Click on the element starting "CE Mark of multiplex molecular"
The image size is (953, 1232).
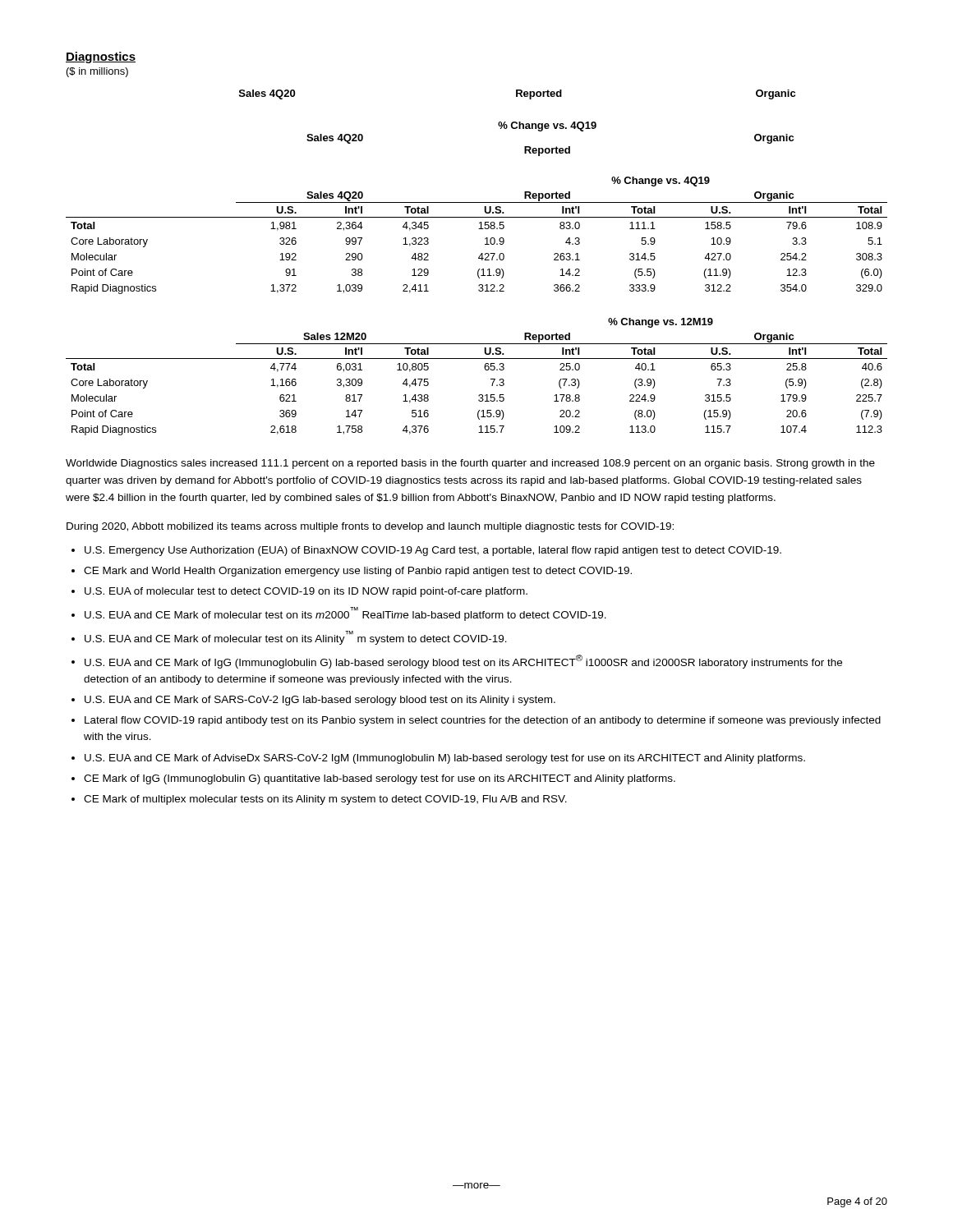pos(325,799)
